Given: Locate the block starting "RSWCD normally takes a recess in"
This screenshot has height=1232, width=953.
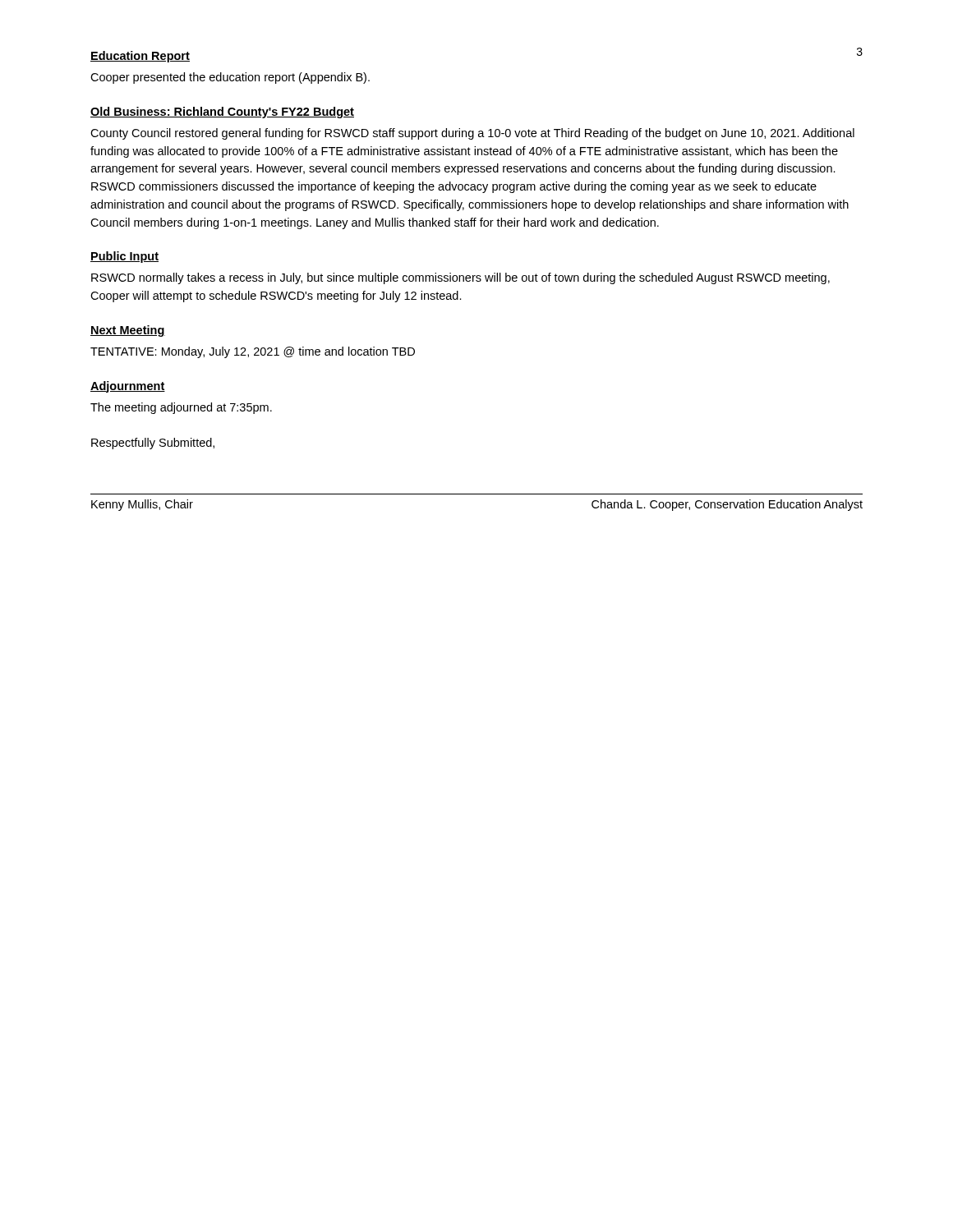Looking at the screenshot, I should click(476, 287).
